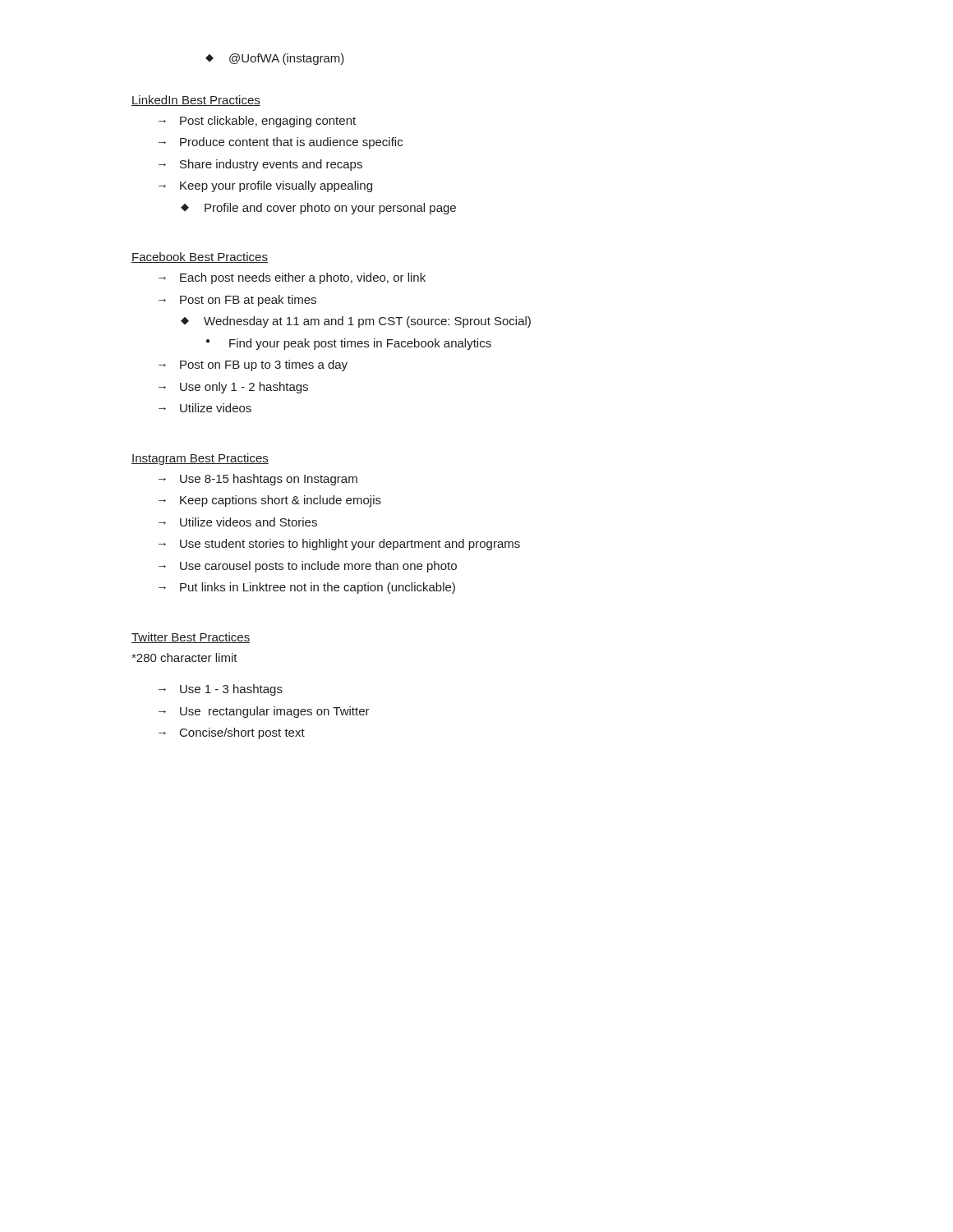
Task: Where is the passage that starts "→ Use carousel posts"?
Action: coord(307,566)
